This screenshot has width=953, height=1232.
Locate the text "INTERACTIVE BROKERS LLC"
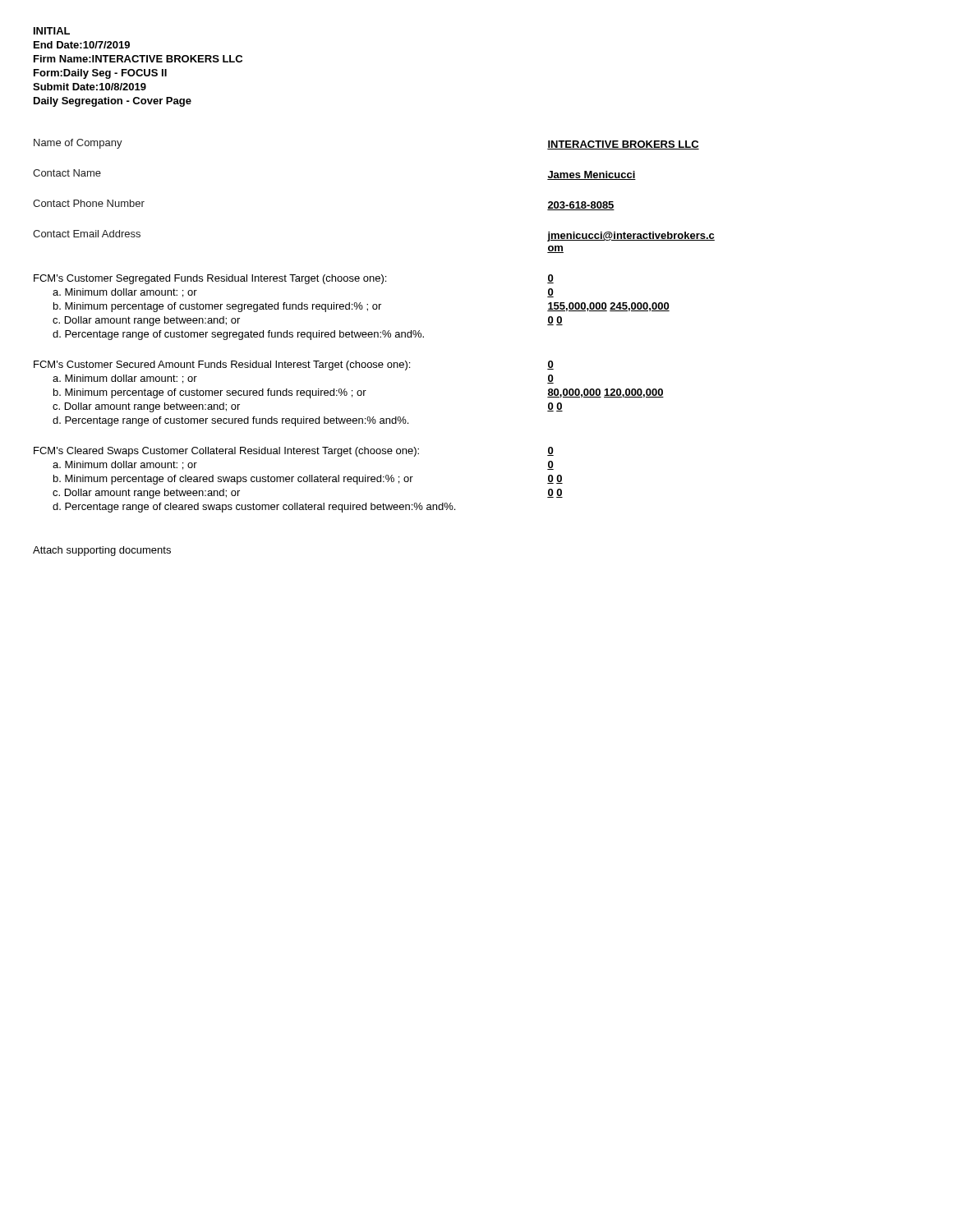pyautogui.click(x=623, y=145)
